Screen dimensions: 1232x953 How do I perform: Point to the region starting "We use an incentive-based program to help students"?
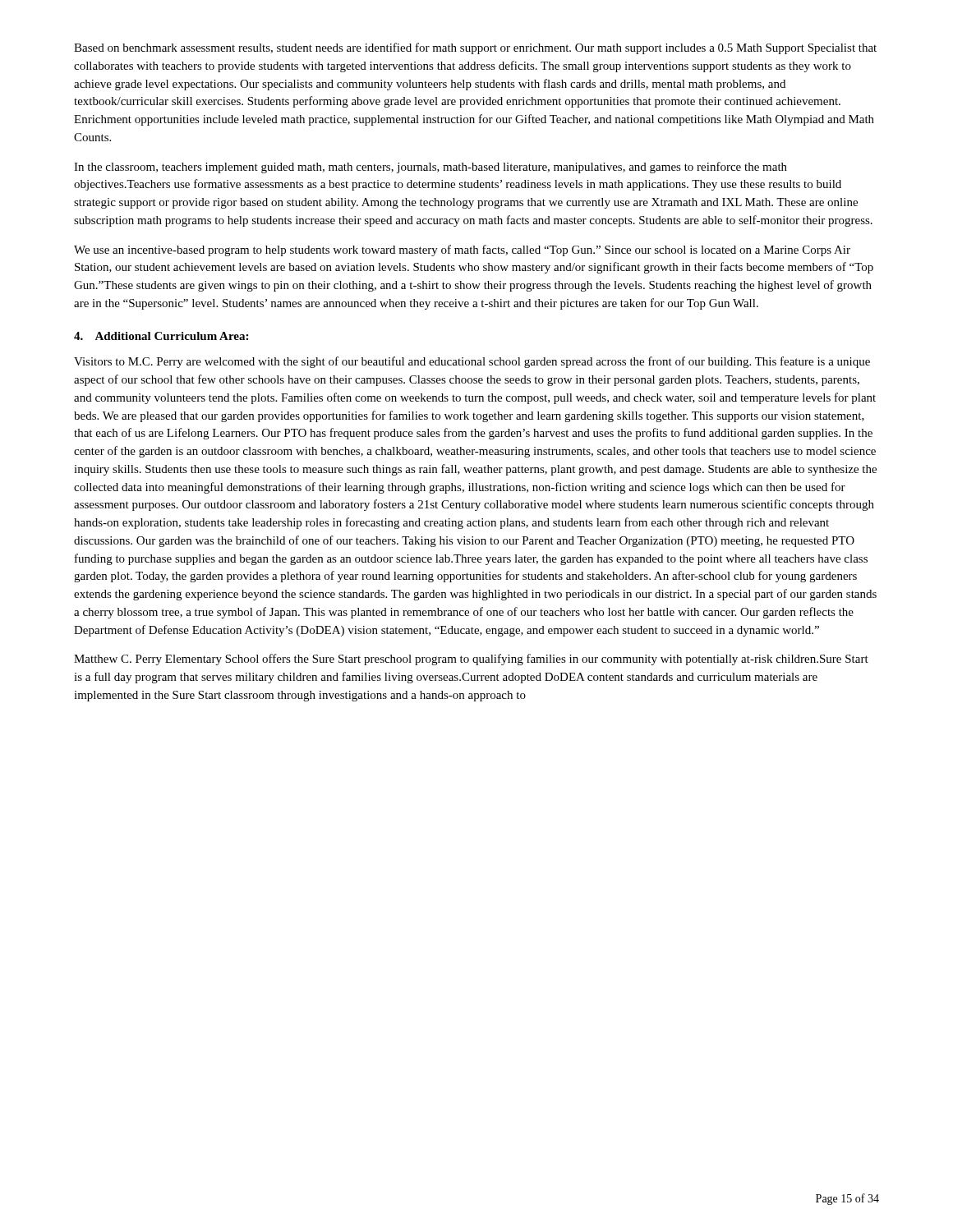tap(474, 276)
